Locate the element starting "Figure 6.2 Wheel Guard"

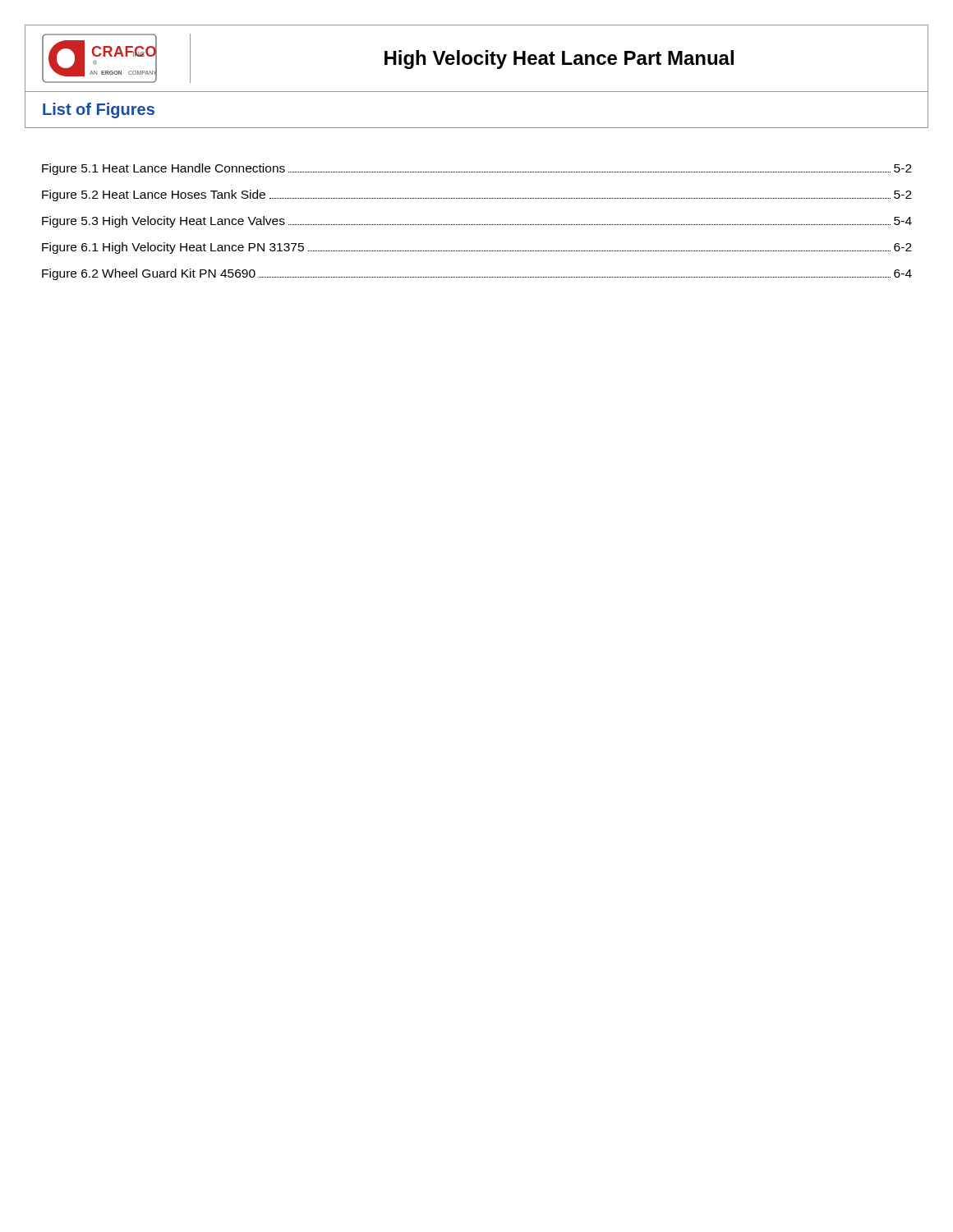476,274
